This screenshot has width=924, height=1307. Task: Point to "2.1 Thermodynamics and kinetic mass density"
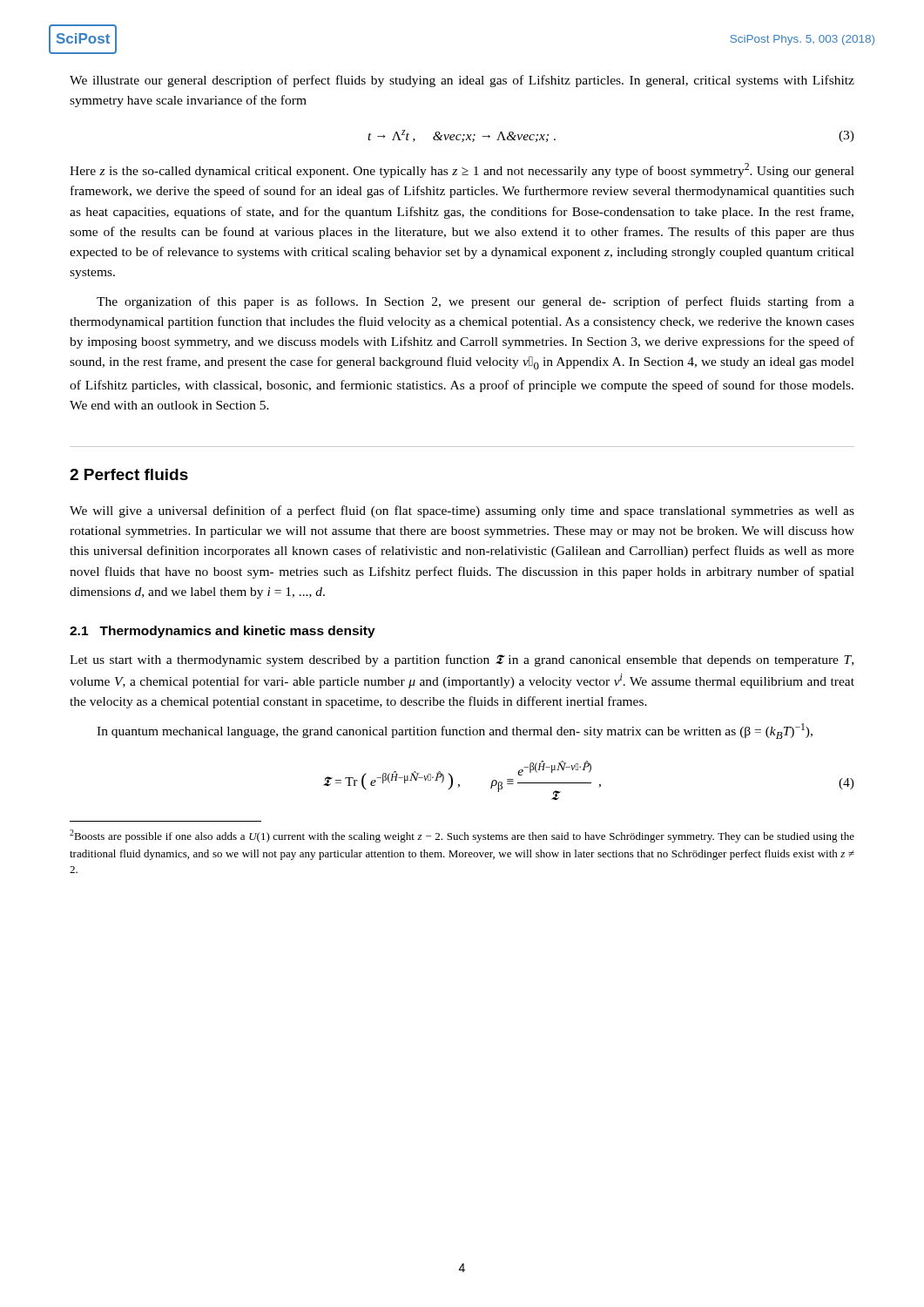[222, 630]
